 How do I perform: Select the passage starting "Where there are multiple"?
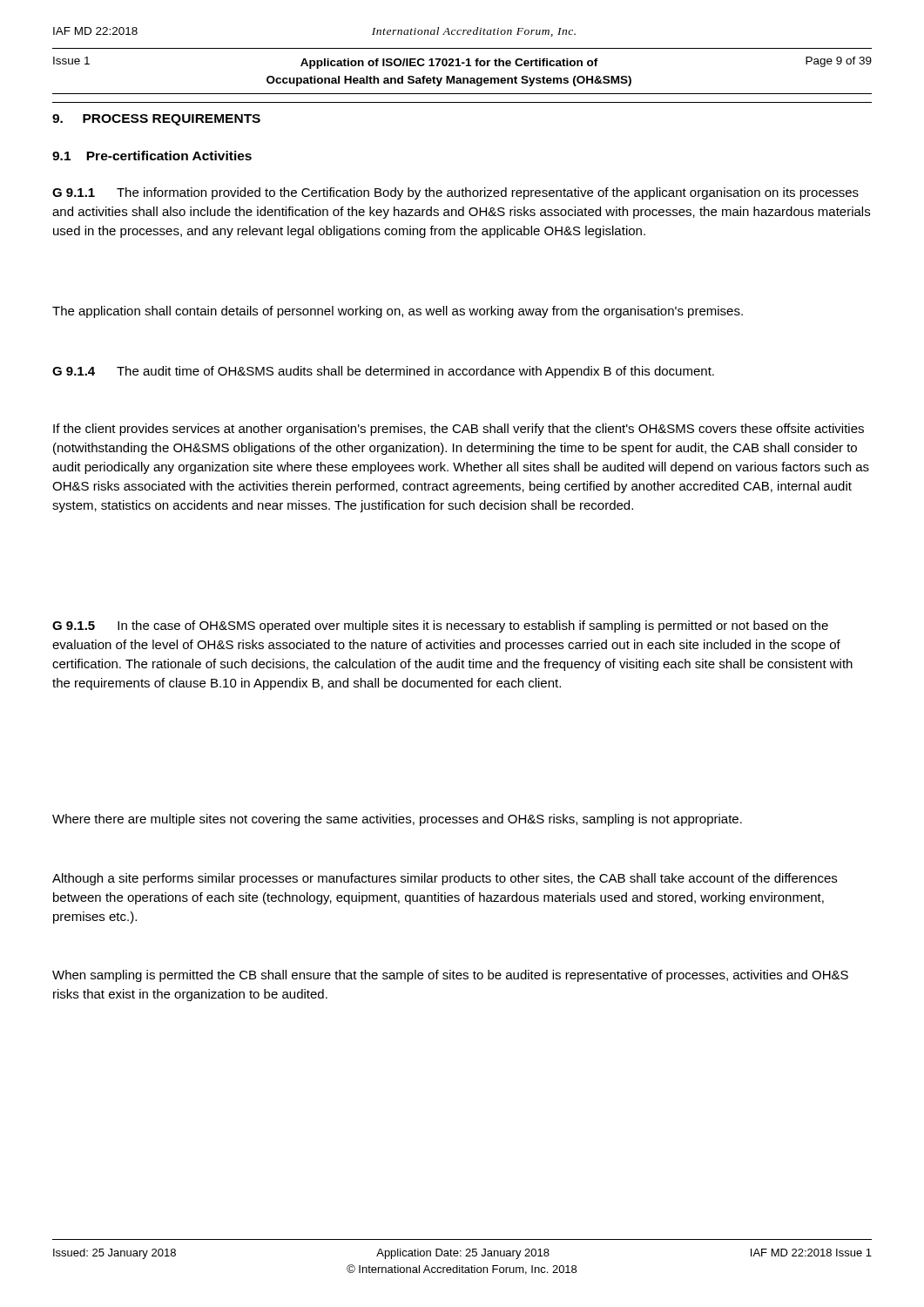(462, 819)
